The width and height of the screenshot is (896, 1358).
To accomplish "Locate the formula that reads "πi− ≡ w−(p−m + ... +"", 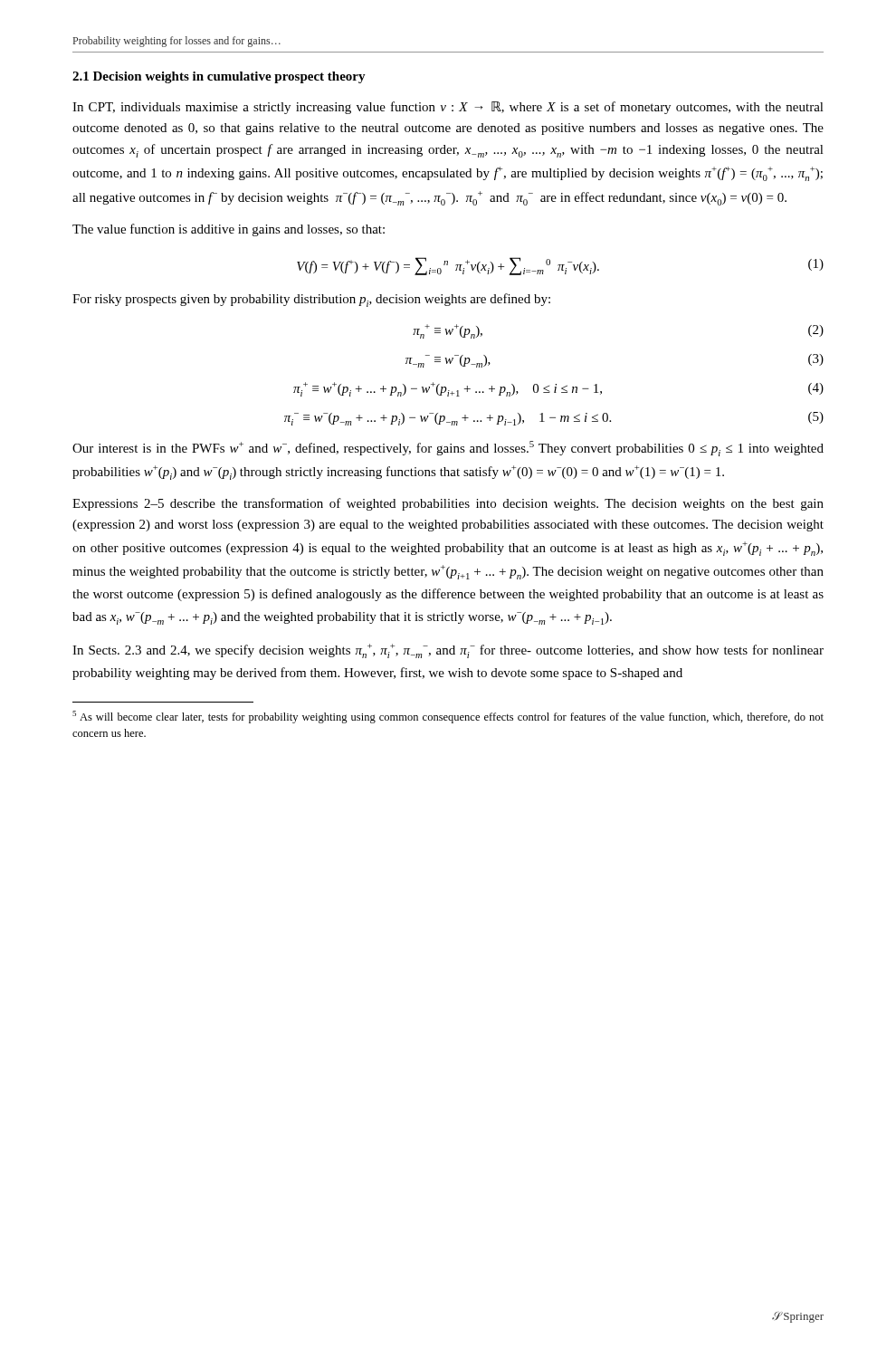I will [x=554, y=417].
